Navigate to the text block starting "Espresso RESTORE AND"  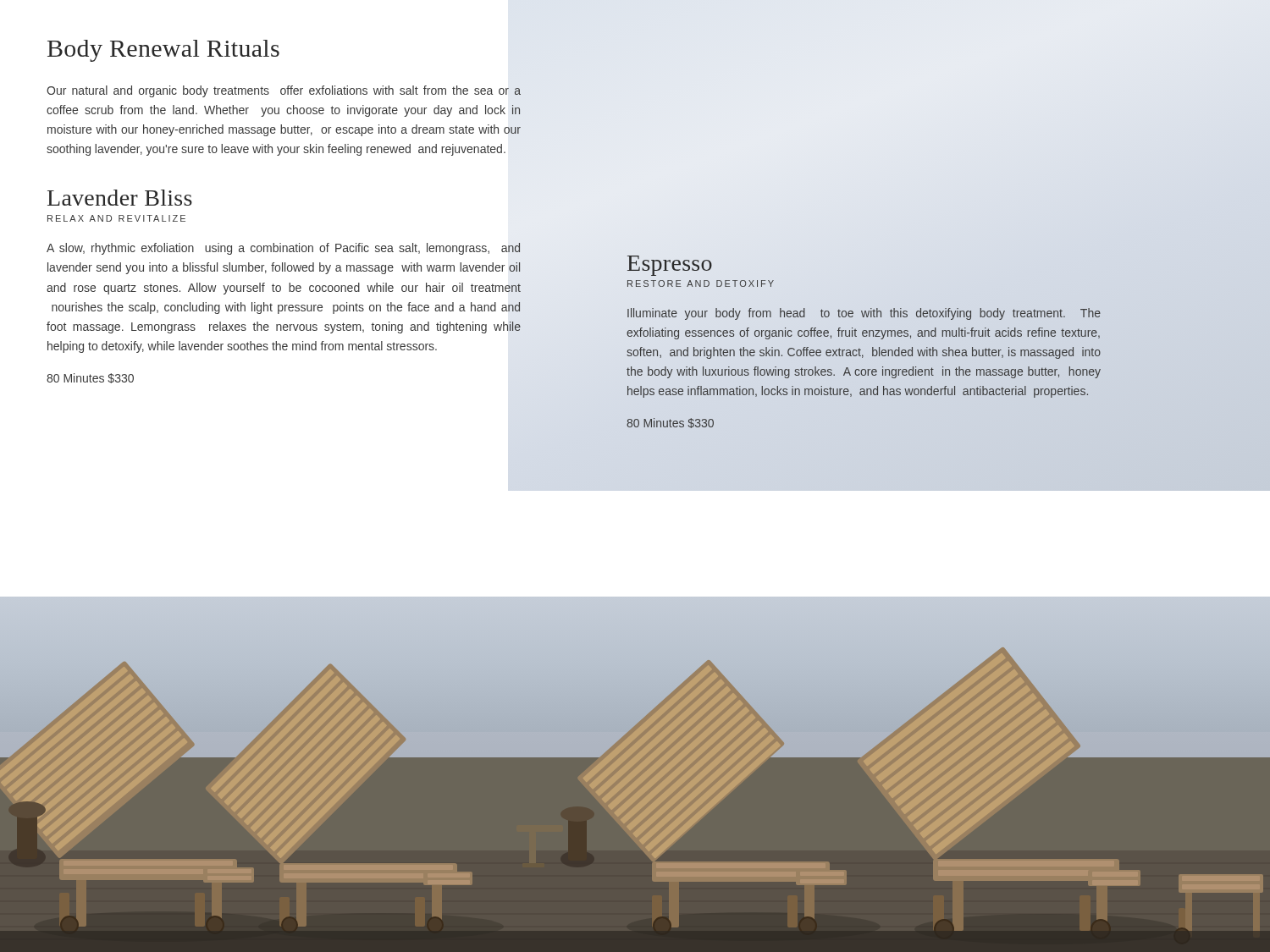(x=670, y=266)
